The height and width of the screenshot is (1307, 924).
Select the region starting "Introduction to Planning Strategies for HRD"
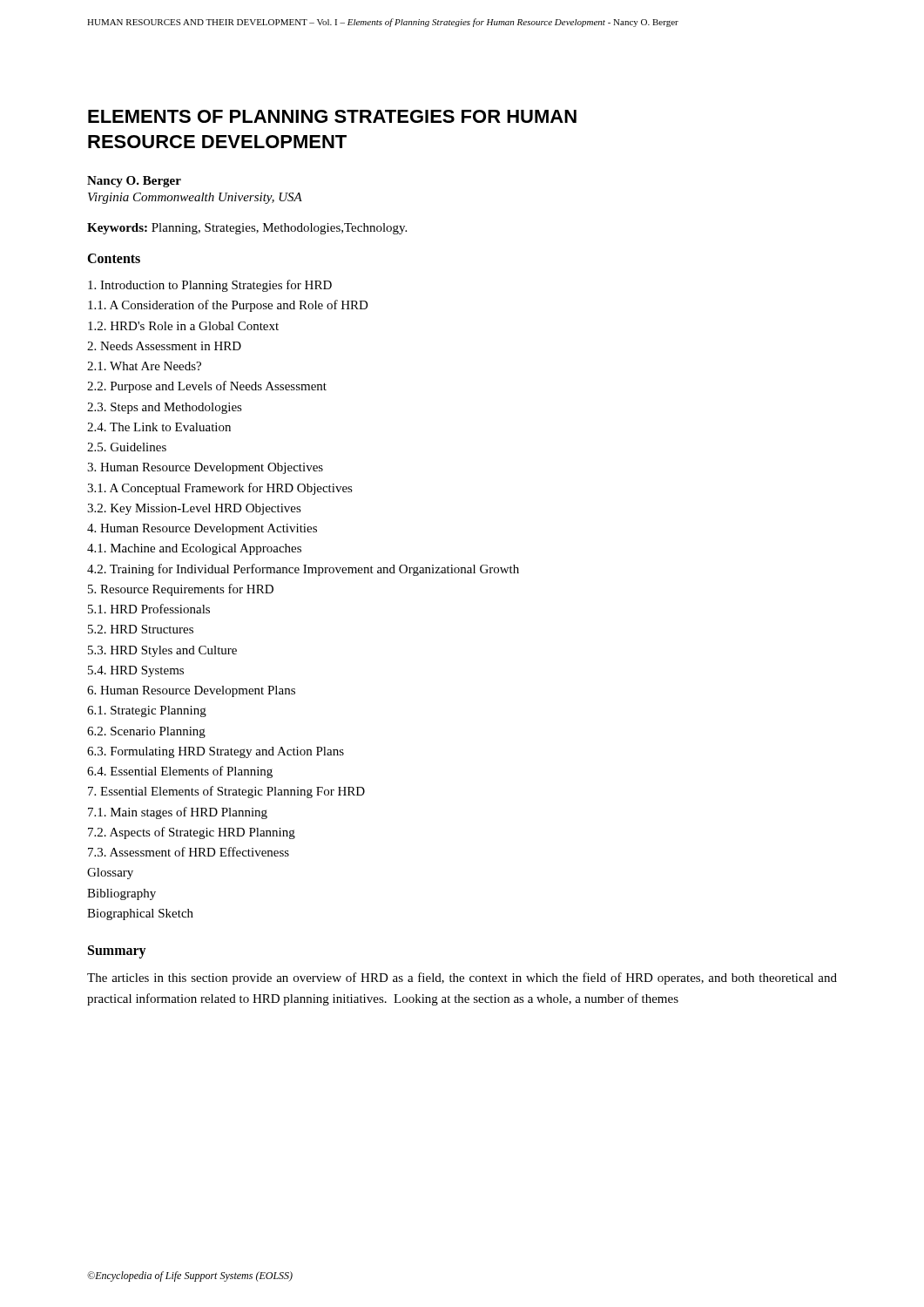[x=210, y=285]
